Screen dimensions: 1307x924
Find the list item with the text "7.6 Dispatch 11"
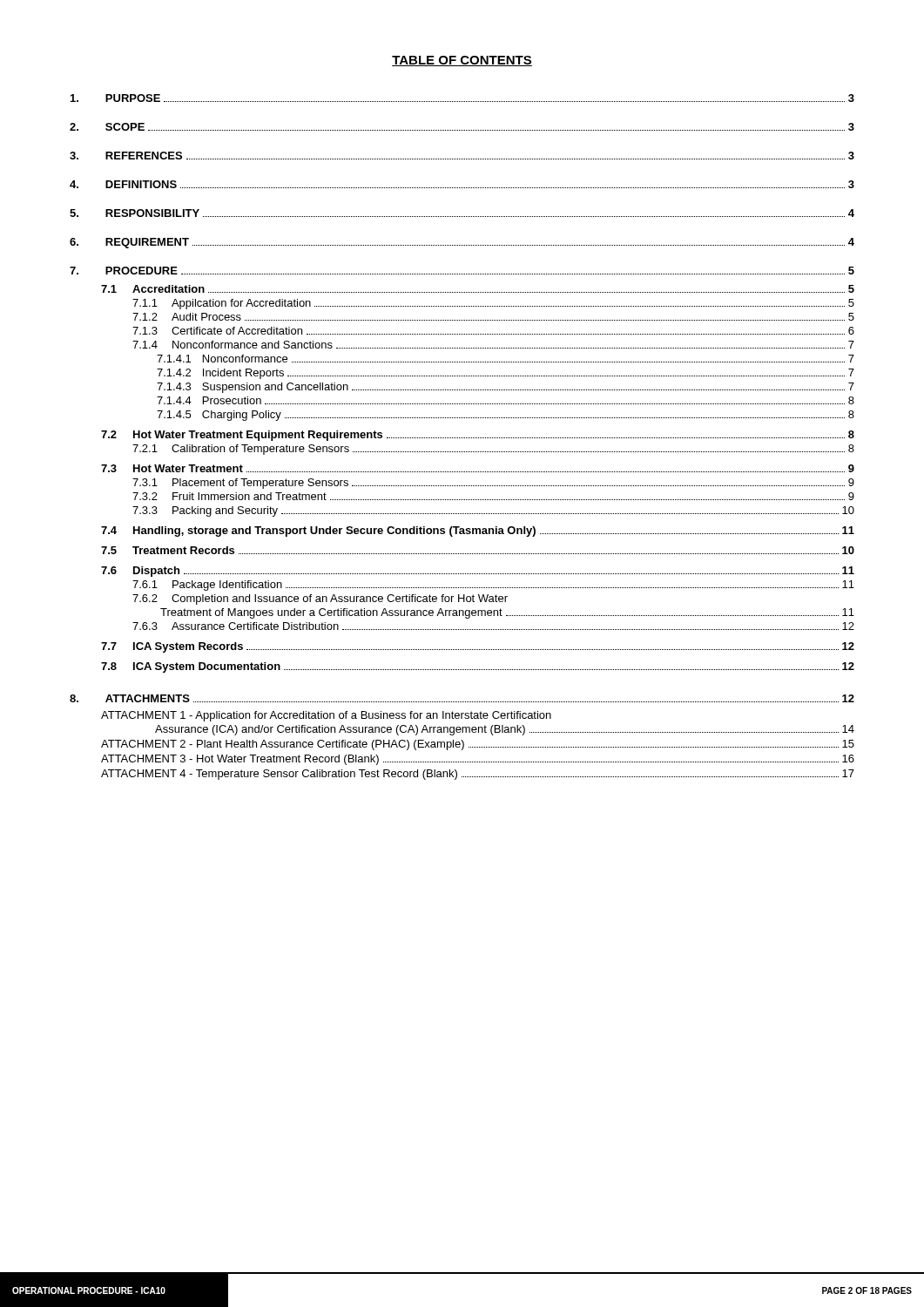462,570
